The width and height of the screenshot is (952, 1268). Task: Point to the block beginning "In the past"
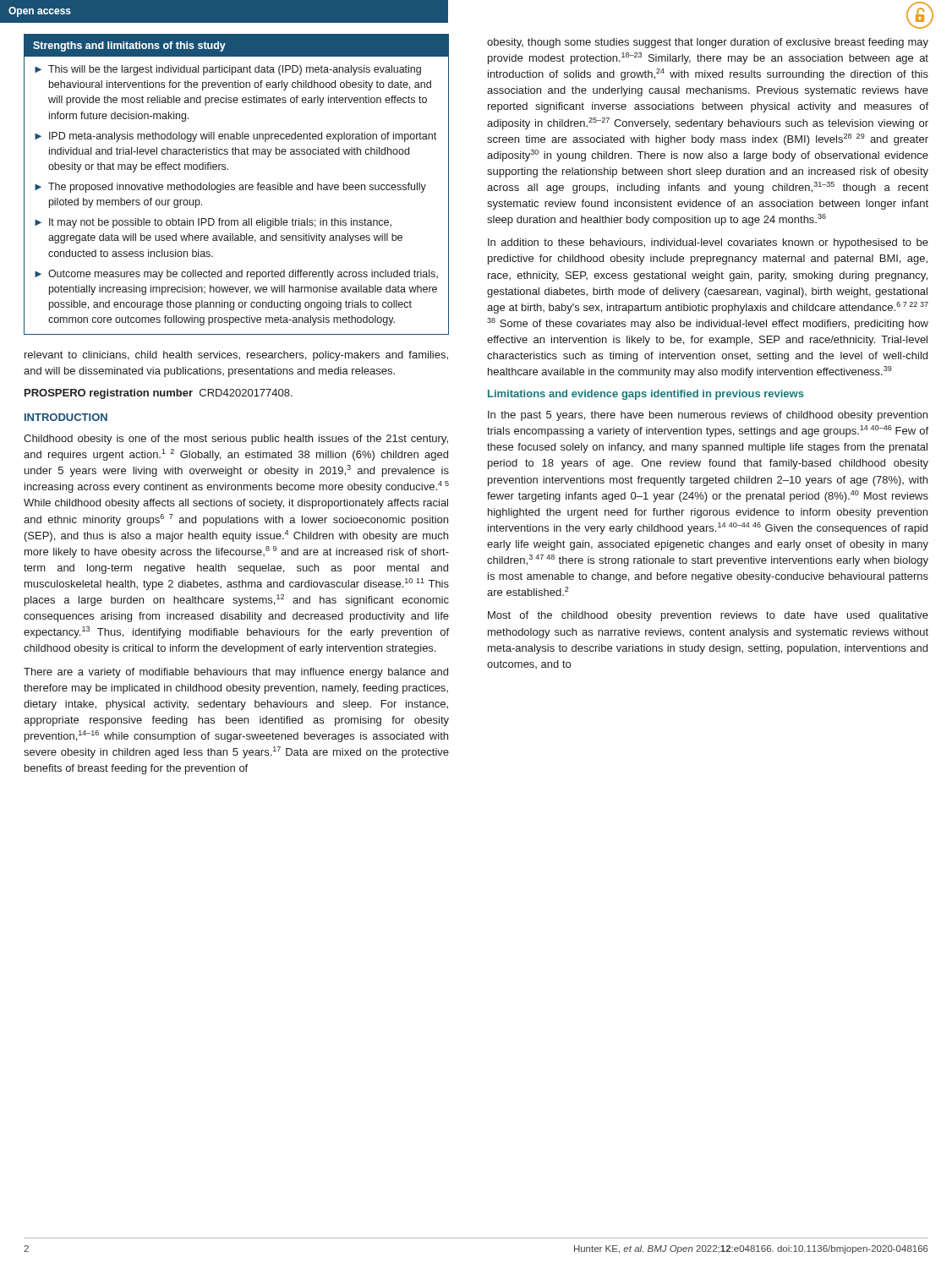click(x=708, y=504)
